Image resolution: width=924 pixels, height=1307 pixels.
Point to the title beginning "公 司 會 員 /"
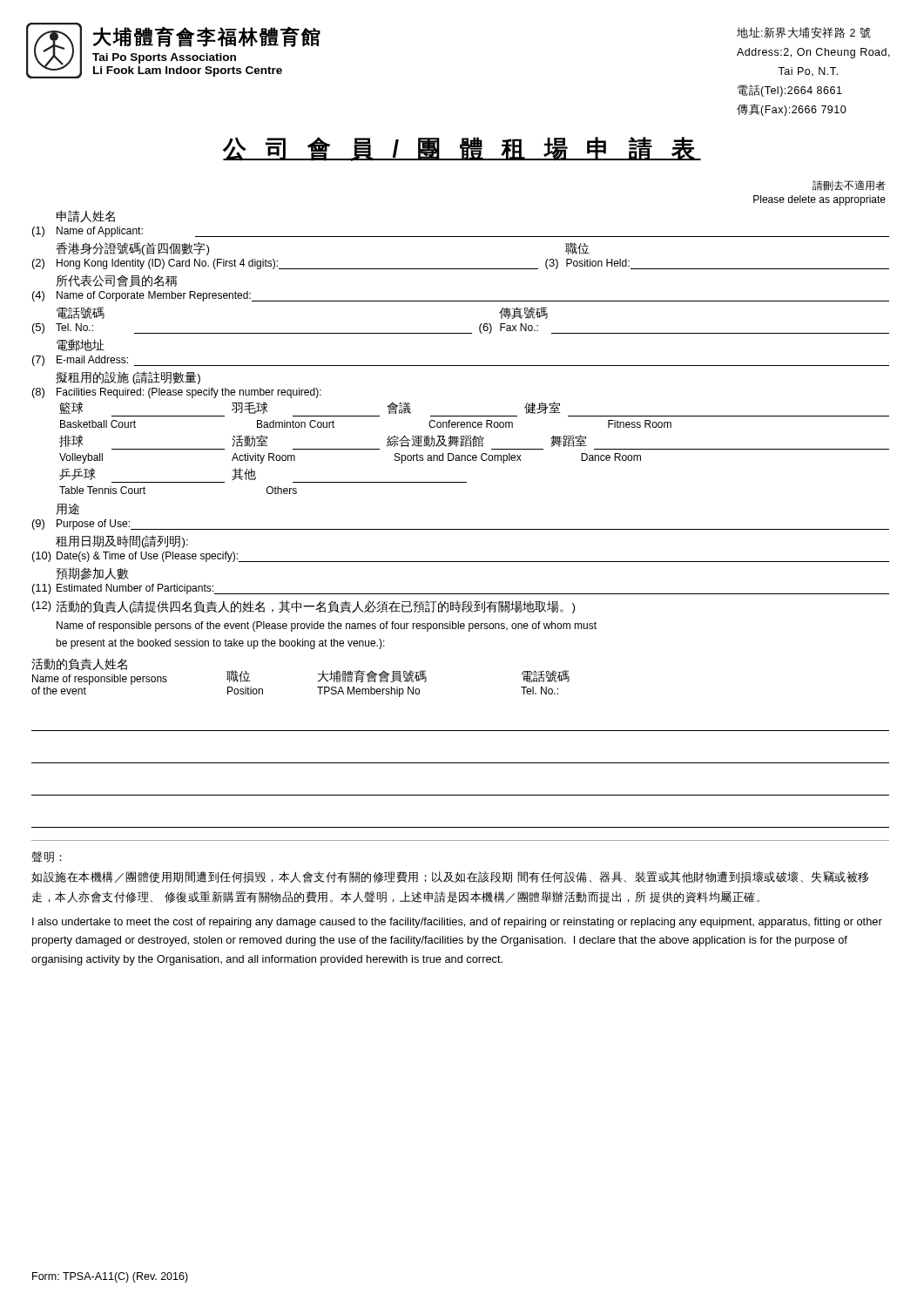(462, 149)
